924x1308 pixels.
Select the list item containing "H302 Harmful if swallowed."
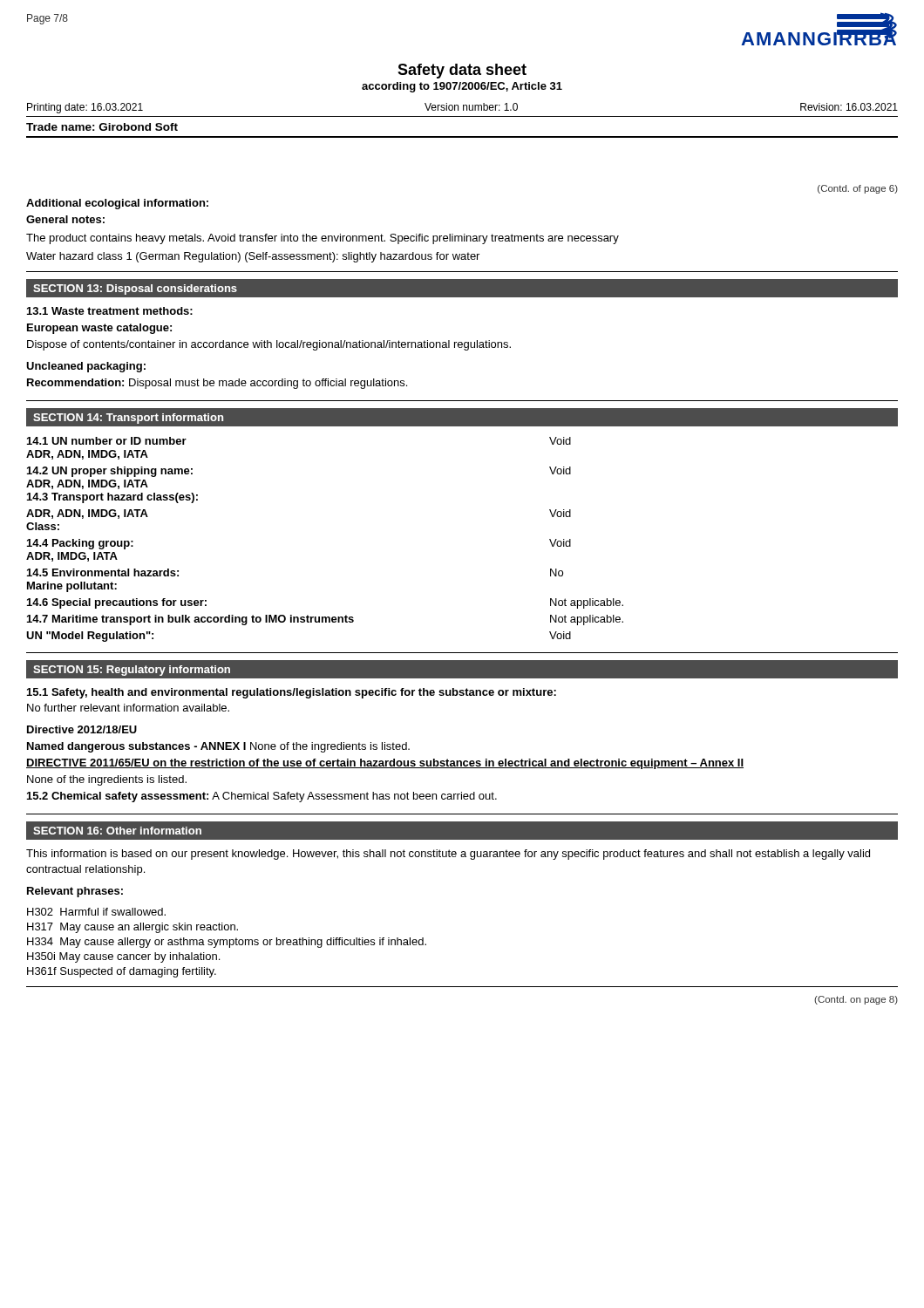tap(96, 912)
